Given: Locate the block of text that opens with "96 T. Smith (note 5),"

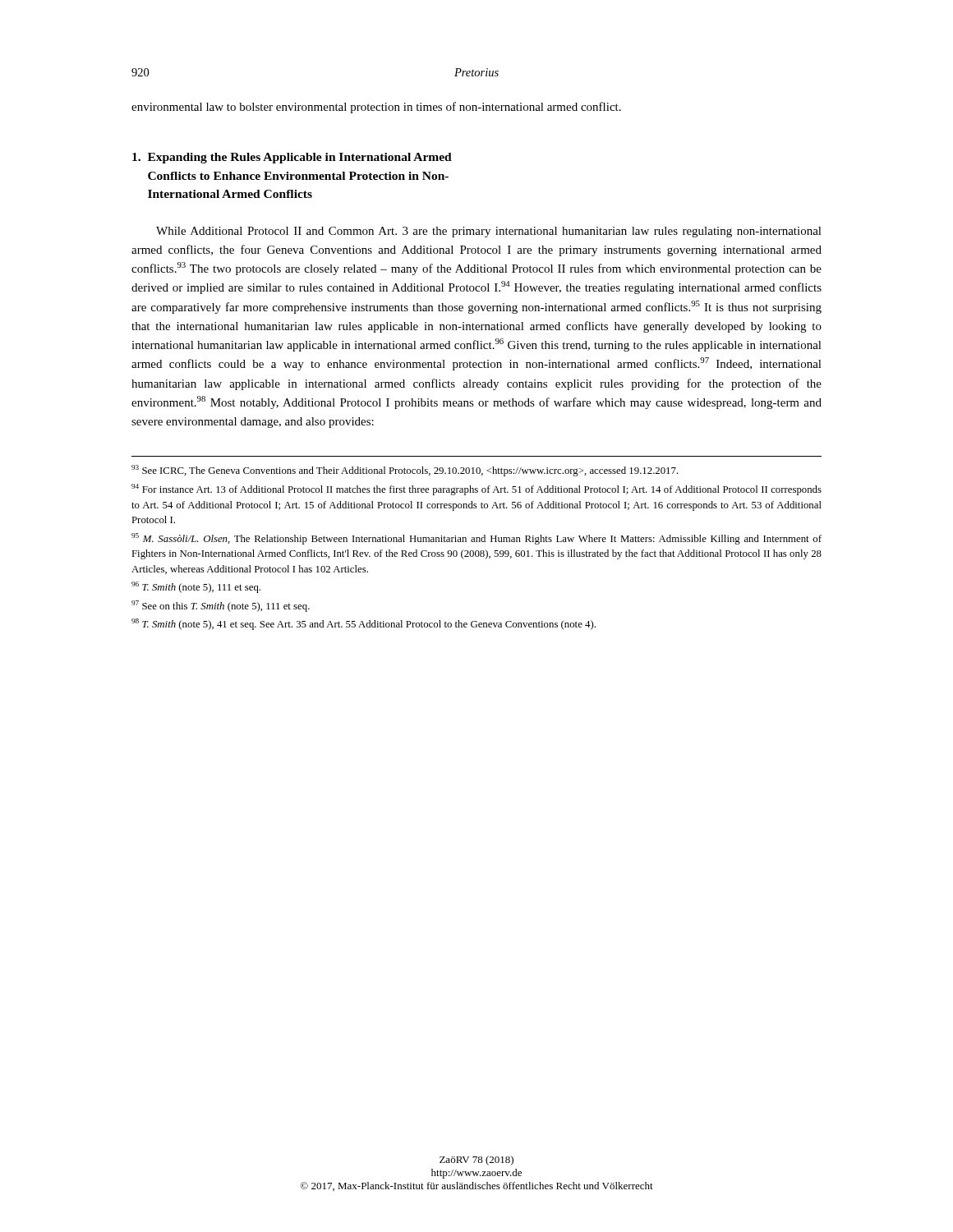Looking at the screenshot, I should 196,587.
